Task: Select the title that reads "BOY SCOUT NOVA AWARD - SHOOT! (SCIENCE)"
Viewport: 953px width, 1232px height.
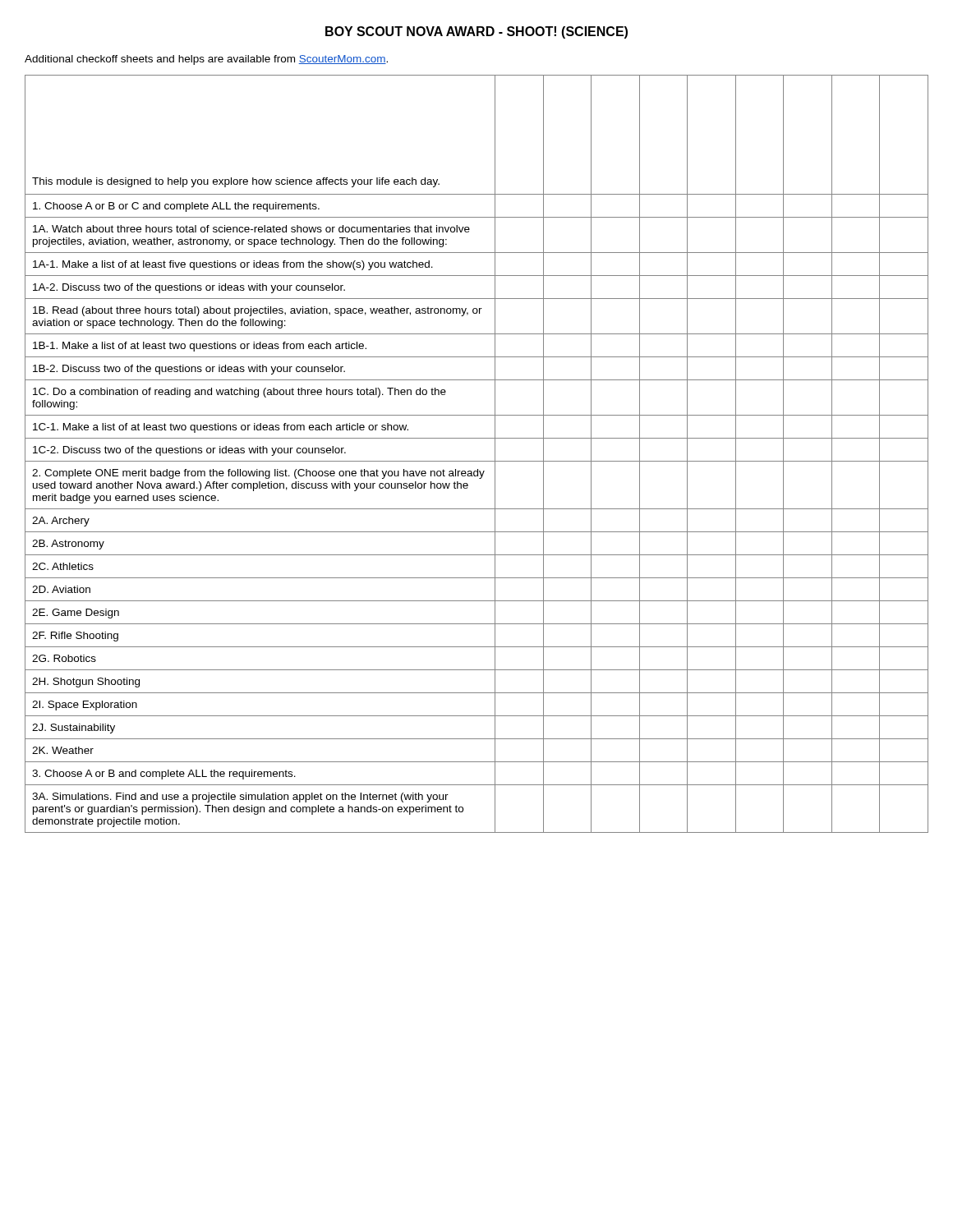Action: pyautogui.click(x=476, y=32)
